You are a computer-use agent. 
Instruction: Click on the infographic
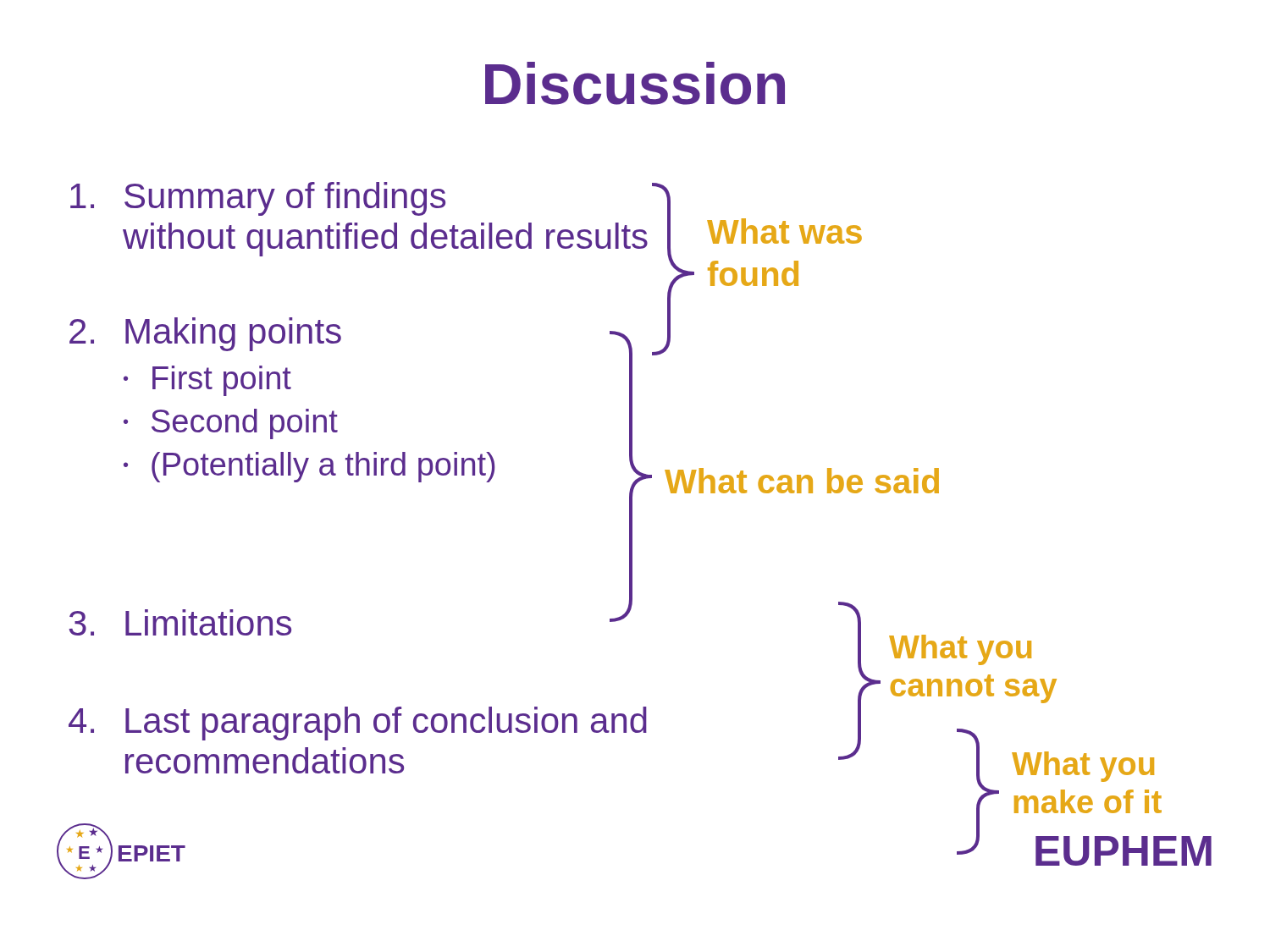pyautogui.click(x=897, y=515)
